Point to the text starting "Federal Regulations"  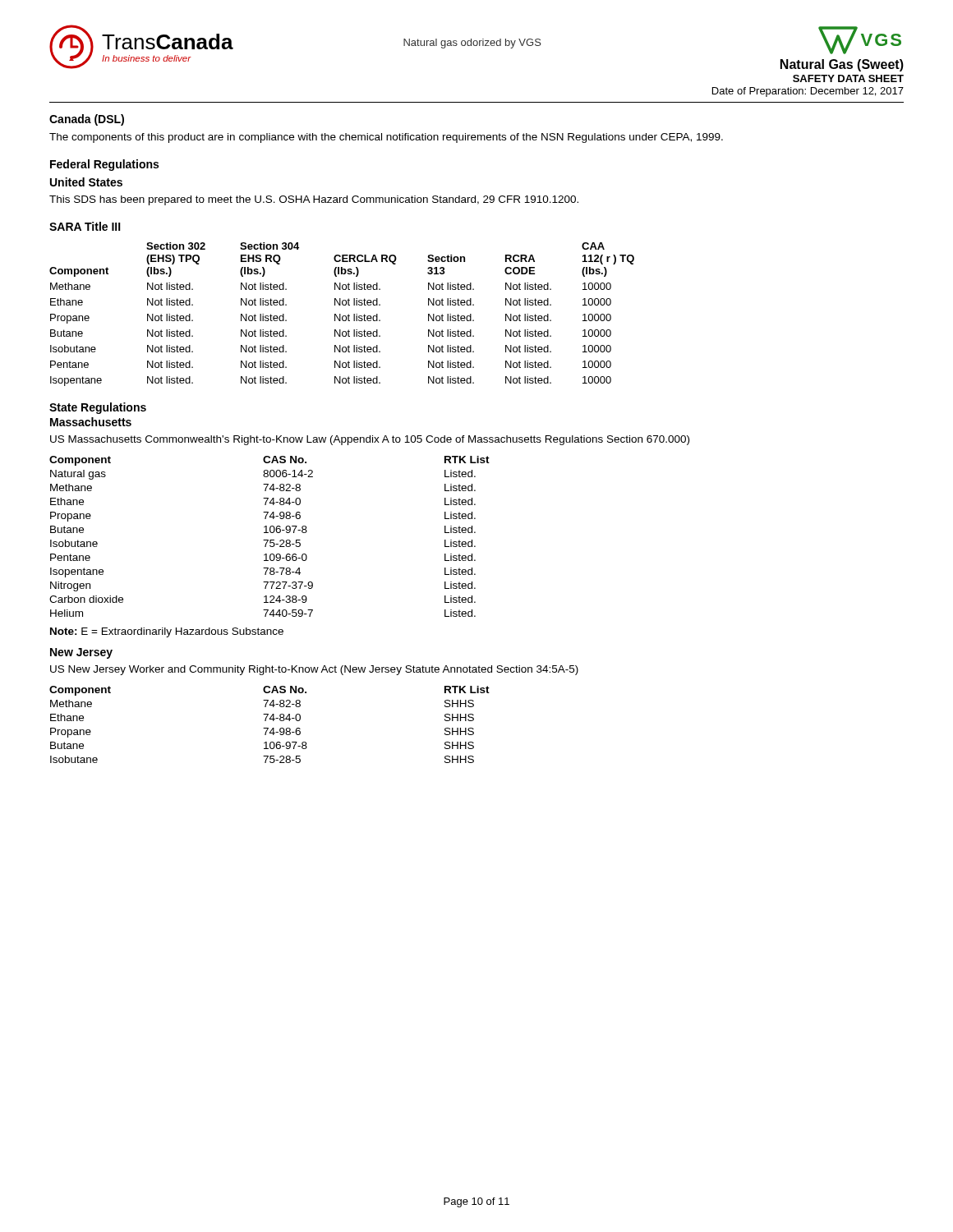click(104, 164)
